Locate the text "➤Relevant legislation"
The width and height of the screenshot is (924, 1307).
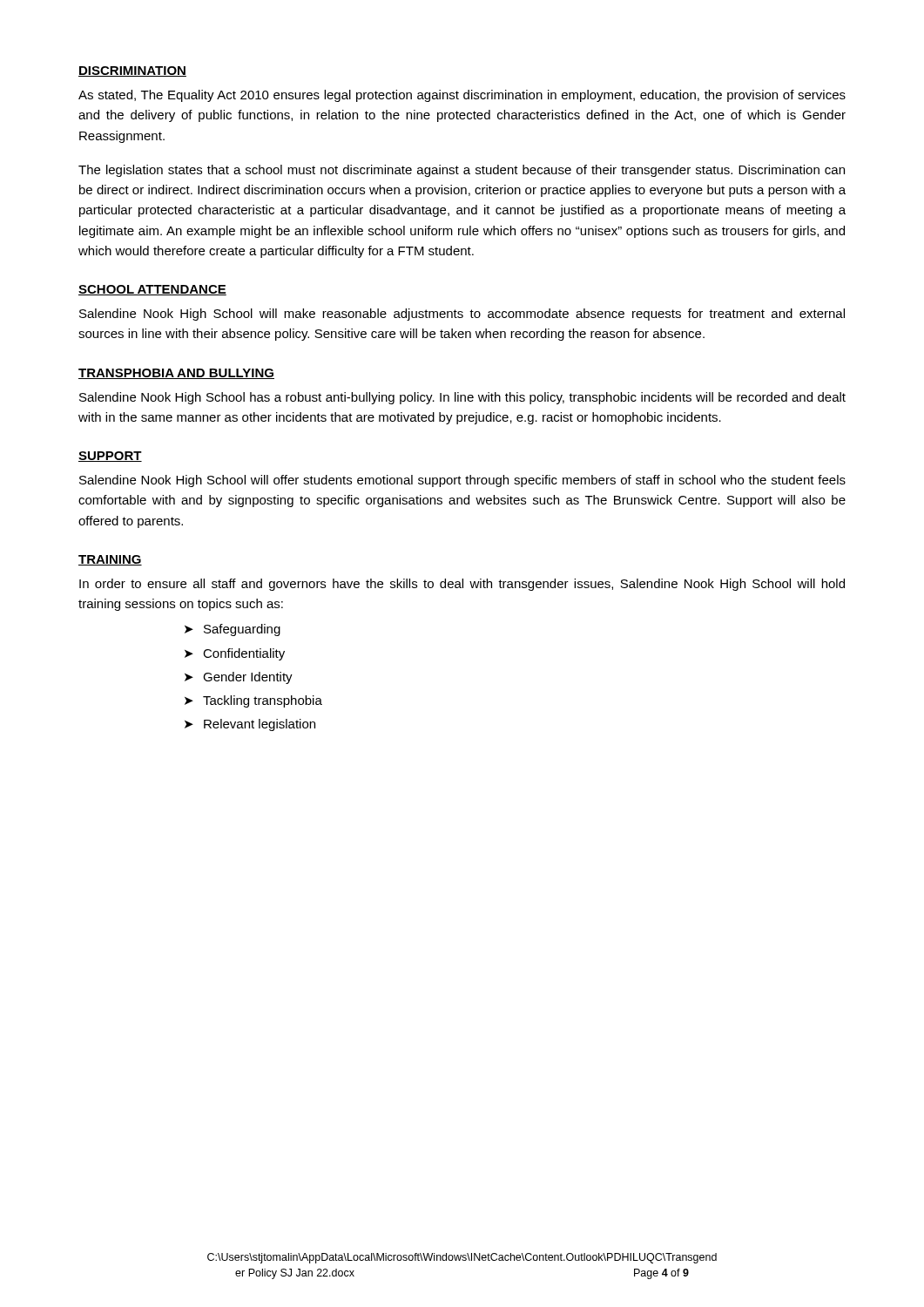click(250, 724)
